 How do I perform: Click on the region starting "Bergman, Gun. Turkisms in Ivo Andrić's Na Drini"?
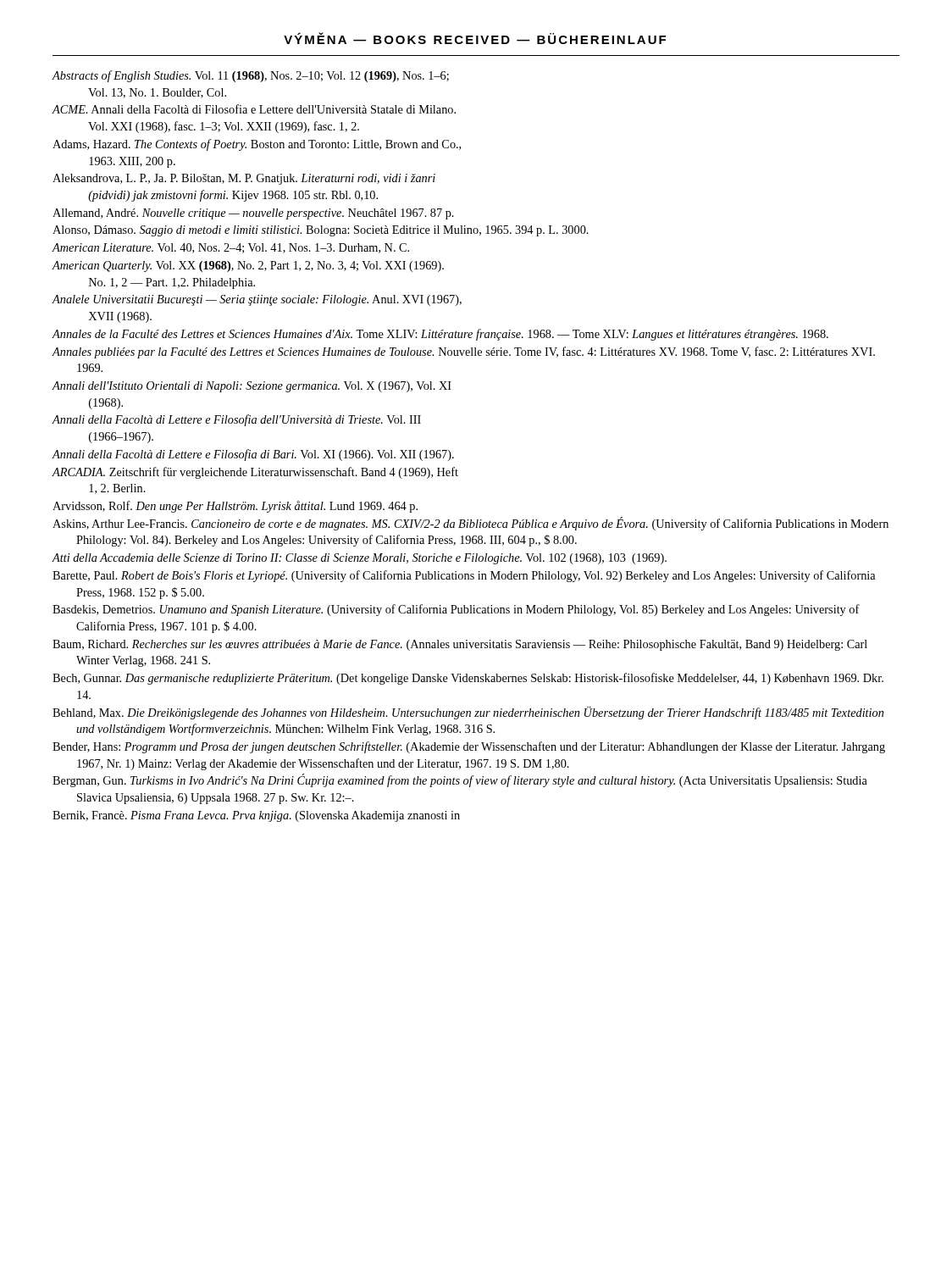tap(460, 789)
